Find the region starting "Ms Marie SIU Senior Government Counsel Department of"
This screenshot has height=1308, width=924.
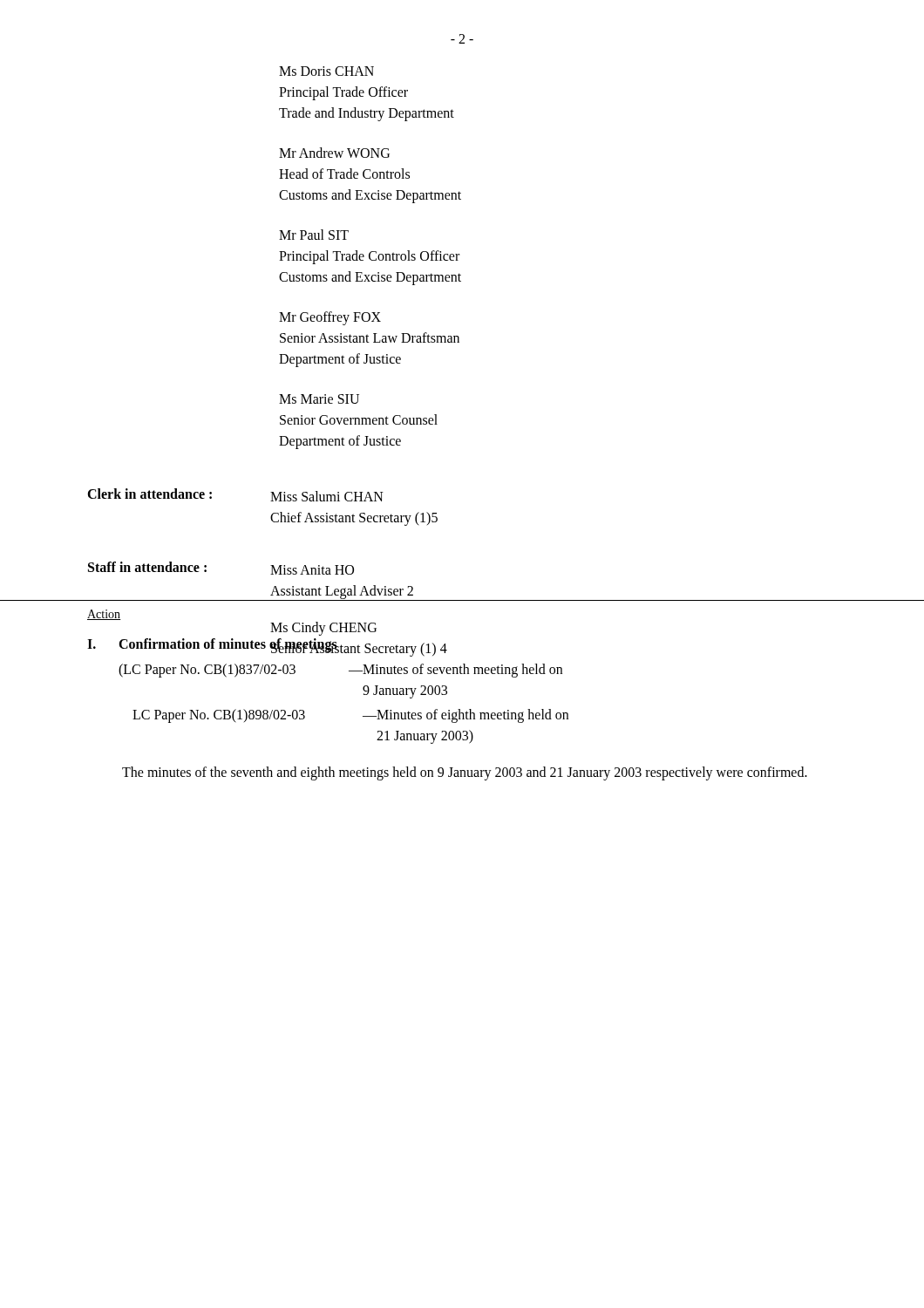point(319,399)
